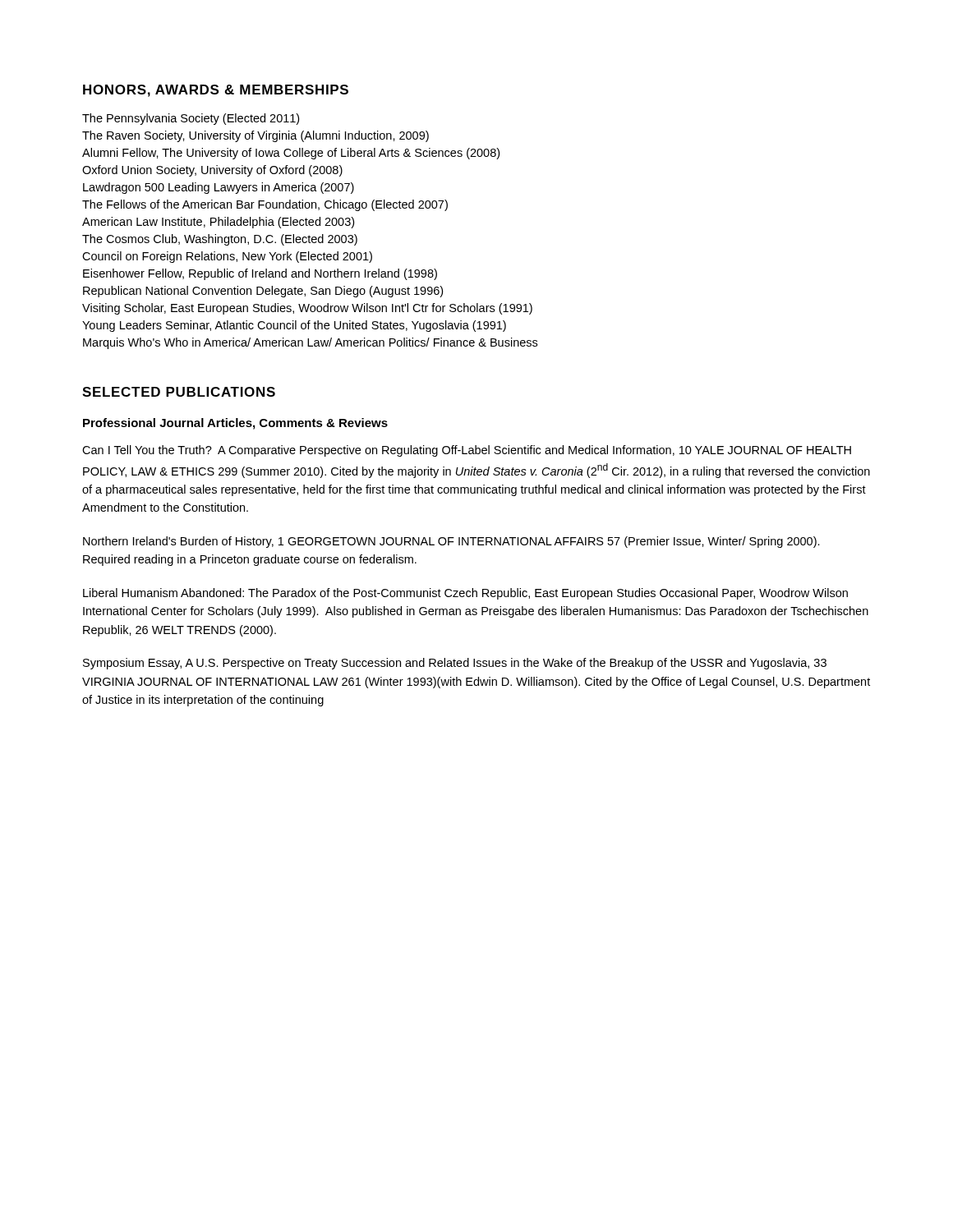Where does it say "SELECTED PUBLICATIONS"?
953x1232 pixels.
click(x=179, y=392)
